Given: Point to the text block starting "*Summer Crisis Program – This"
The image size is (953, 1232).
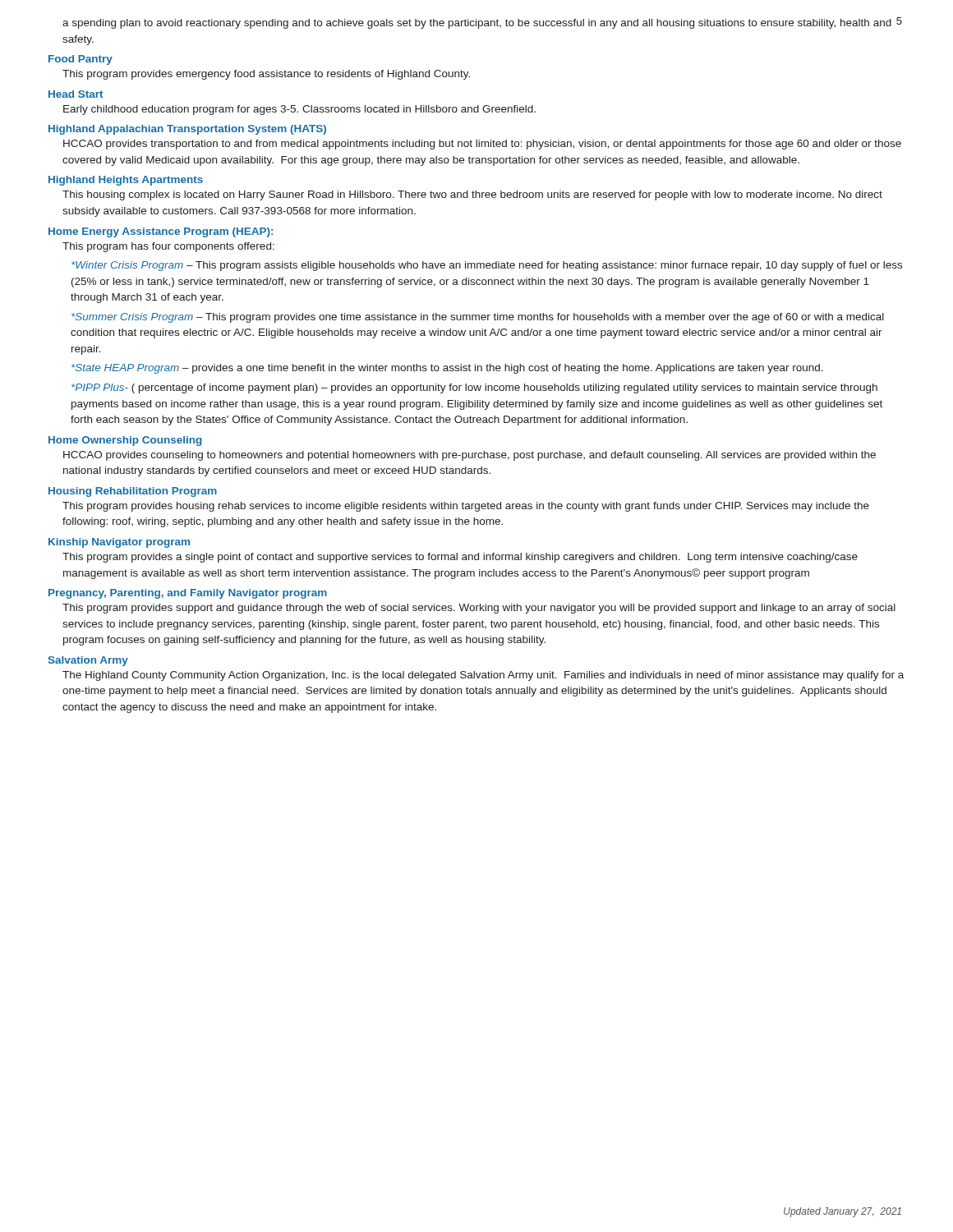Looking at the screenshot, I should [x=477, y=332].
